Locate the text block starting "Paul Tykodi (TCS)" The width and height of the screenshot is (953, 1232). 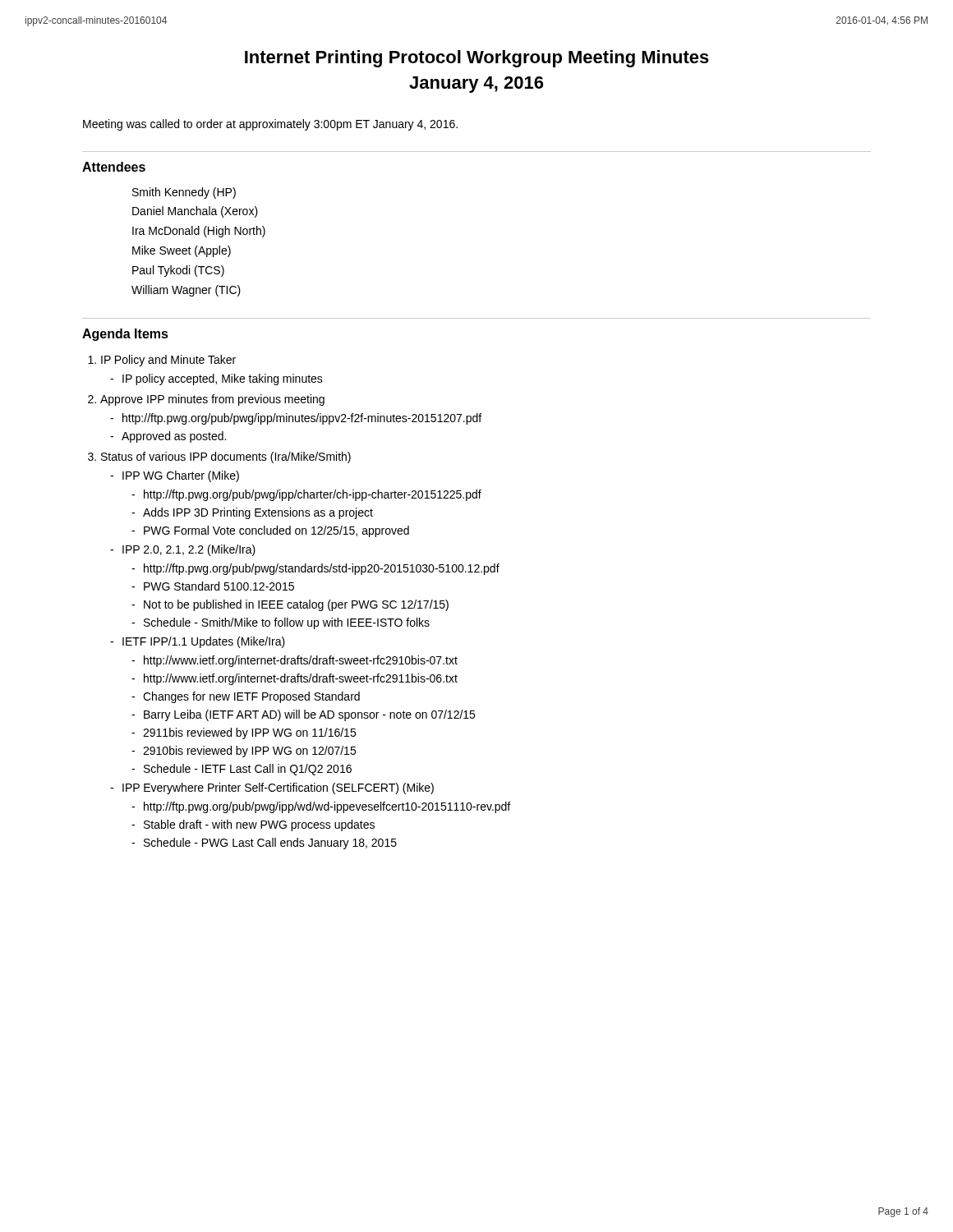point(178,270)
